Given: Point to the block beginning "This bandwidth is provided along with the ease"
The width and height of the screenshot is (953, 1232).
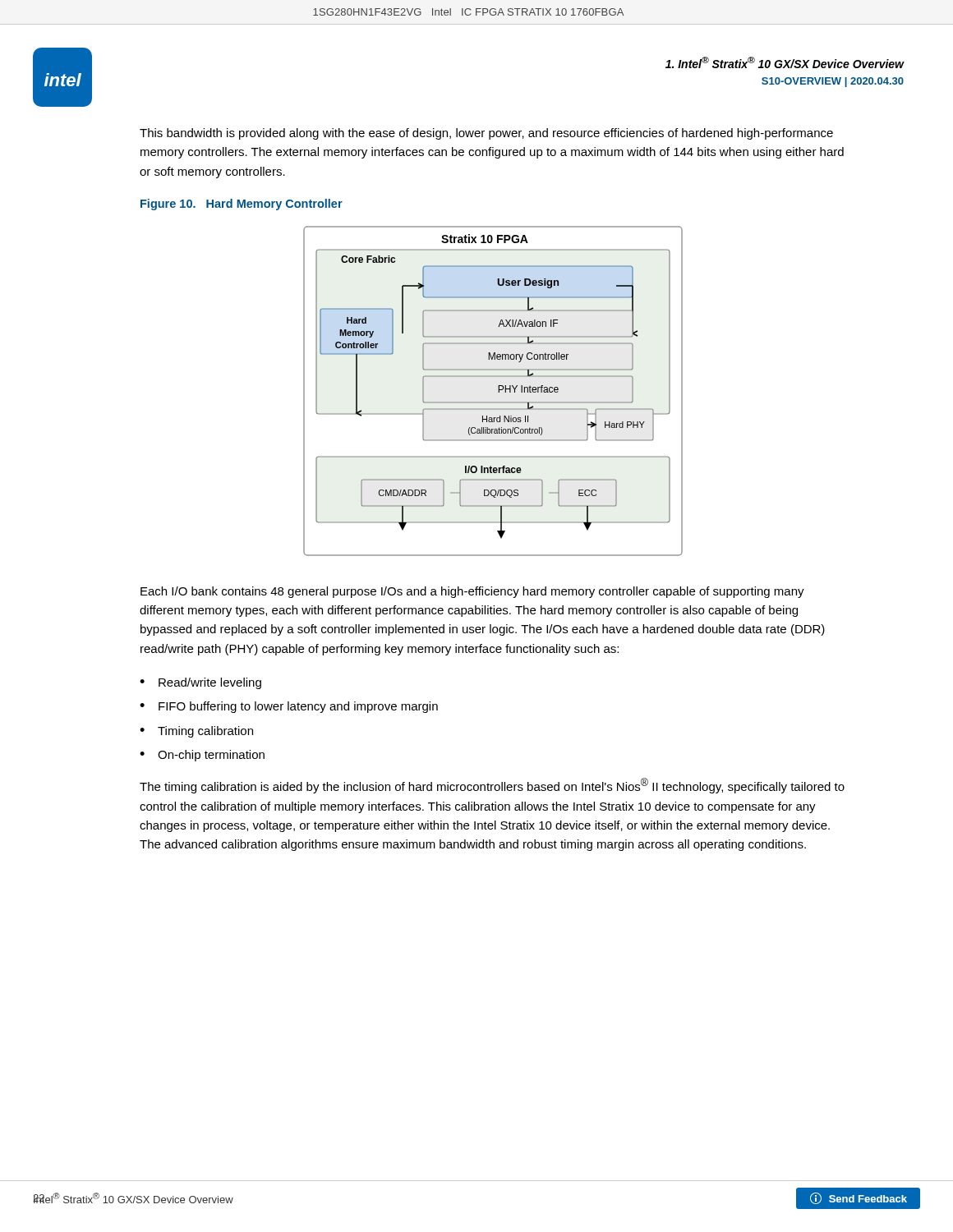Looking at the screenshot, I should pyautogui.click(x=492, y=152).
